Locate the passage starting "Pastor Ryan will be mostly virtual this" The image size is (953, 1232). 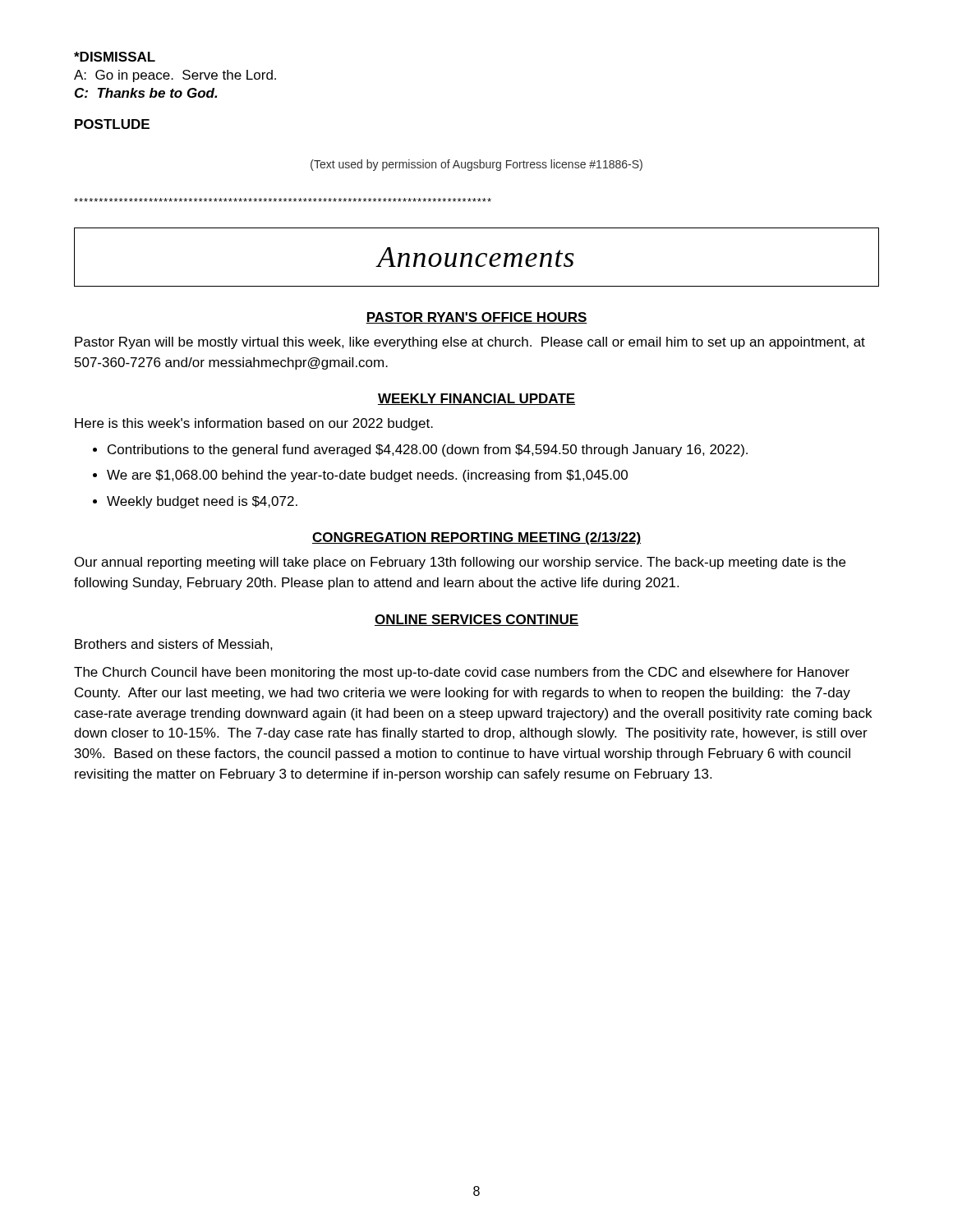pyautogui.click(x=469, y=352)
